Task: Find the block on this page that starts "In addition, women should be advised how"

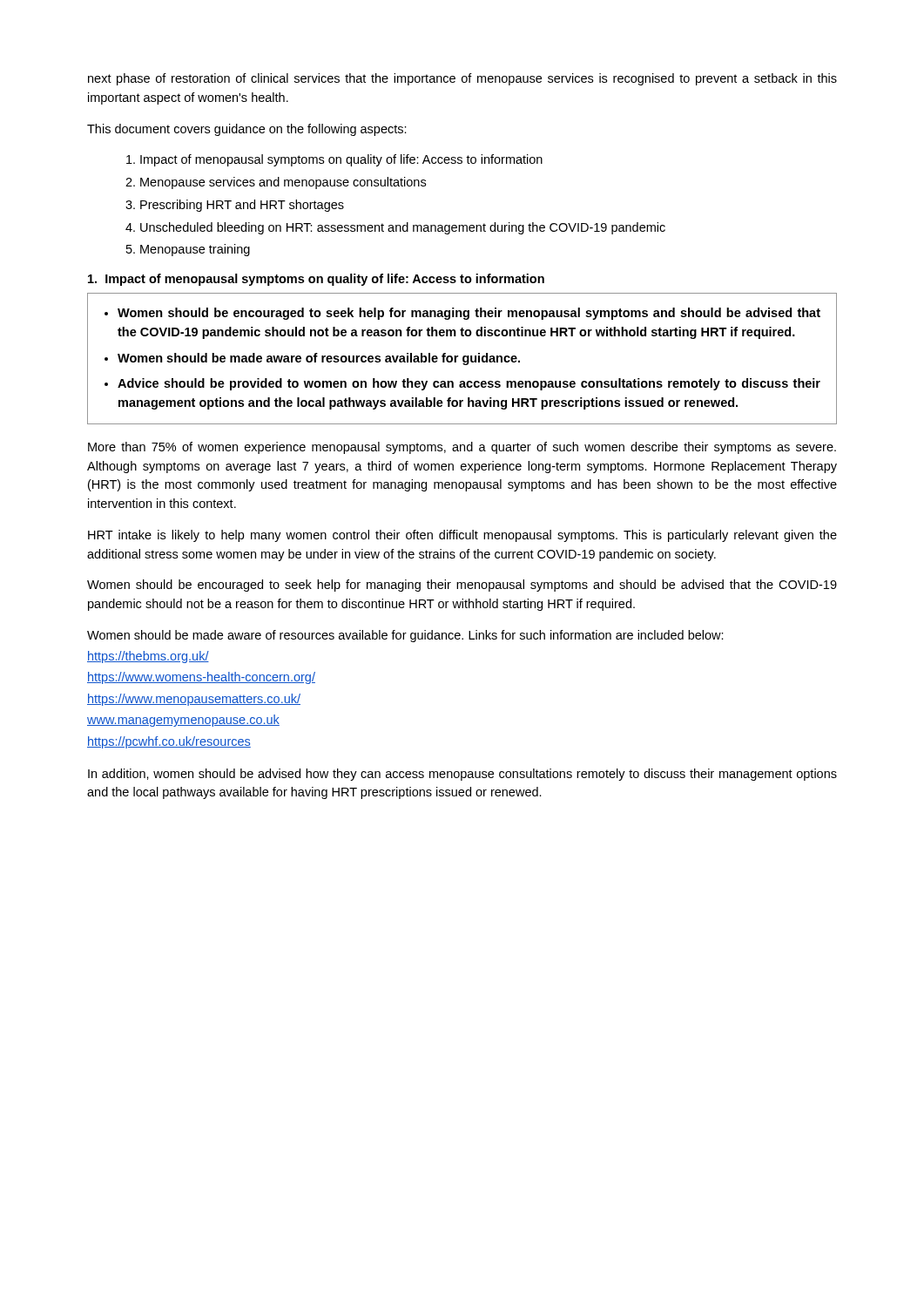Action: point(462,783)
